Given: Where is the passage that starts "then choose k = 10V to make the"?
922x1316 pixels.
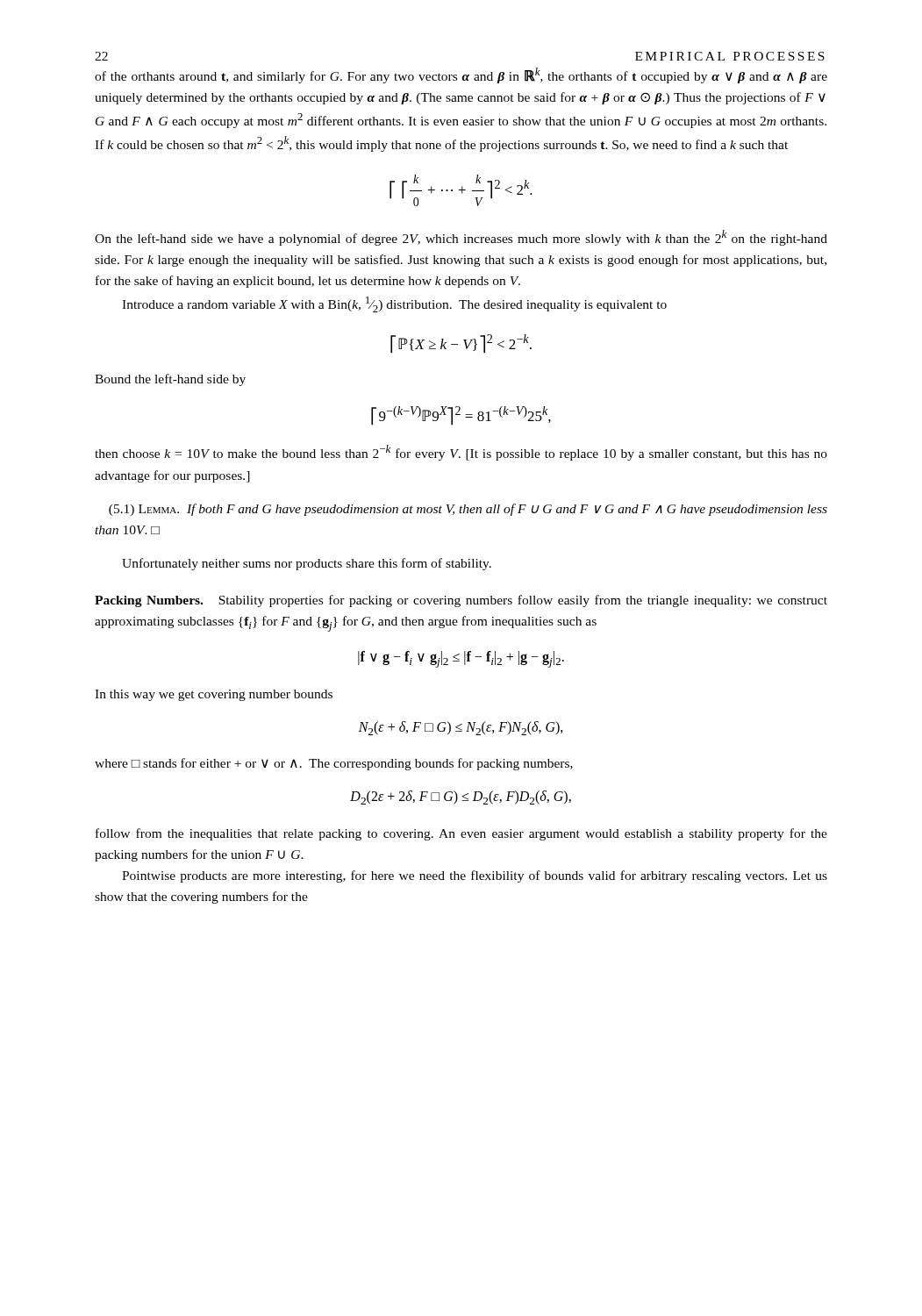Looking at the screenshot, I should (461, 463).
